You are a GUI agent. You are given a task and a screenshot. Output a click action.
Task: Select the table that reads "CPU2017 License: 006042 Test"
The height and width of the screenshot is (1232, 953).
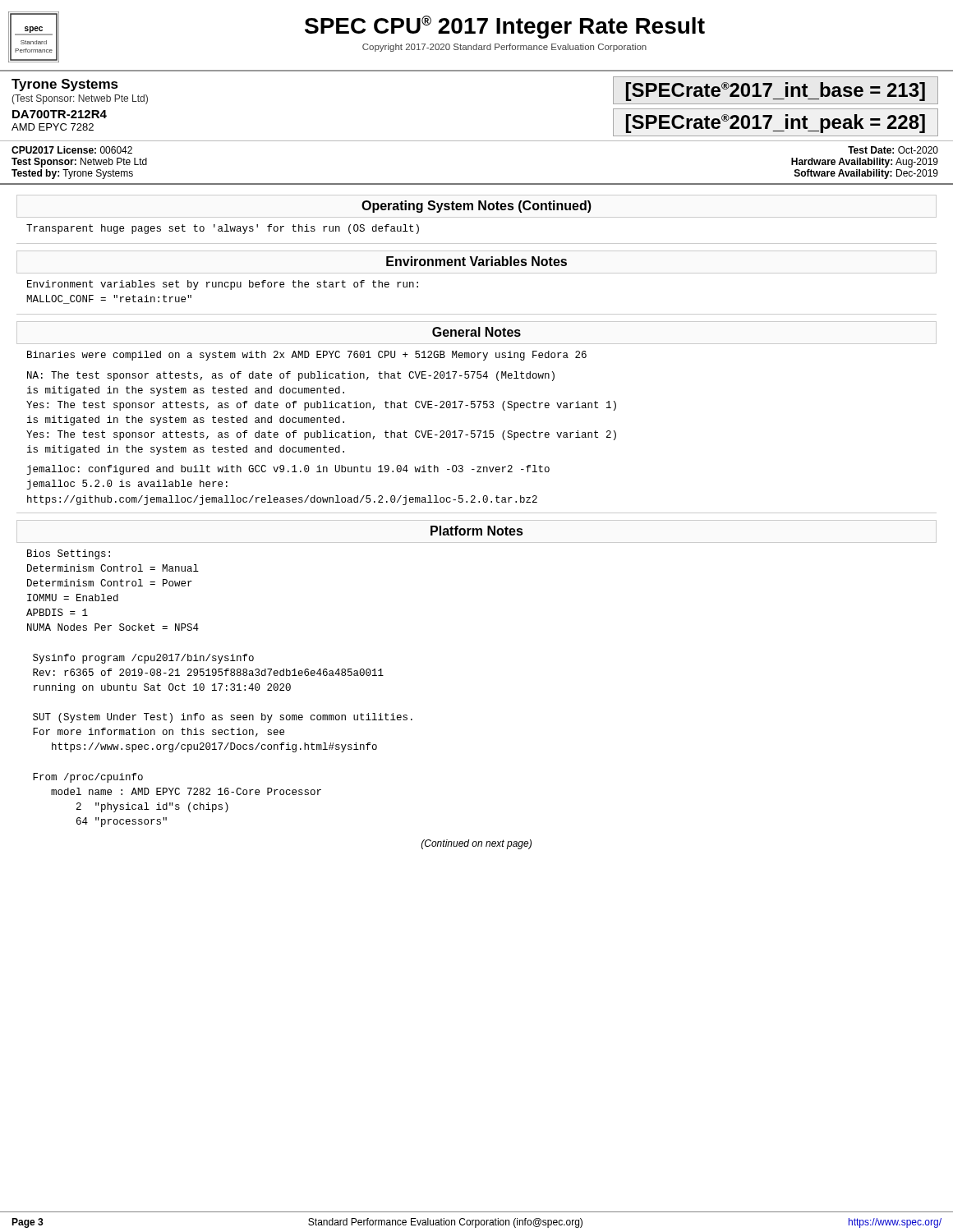coord(476,163)
